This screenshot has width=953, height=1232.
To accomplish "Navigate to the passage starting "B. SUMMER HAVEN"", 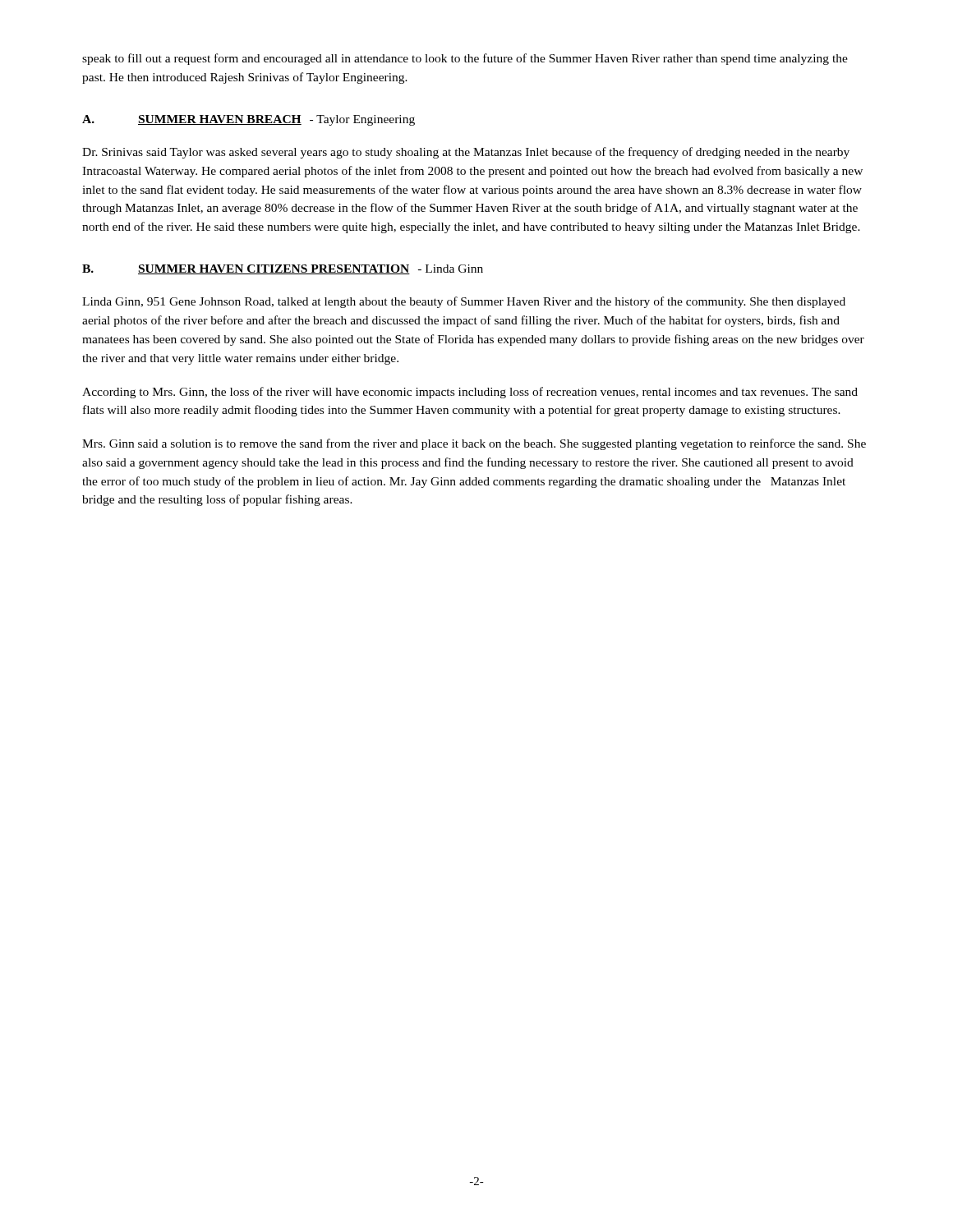I will pyautogui.click(x=283, y=269).
